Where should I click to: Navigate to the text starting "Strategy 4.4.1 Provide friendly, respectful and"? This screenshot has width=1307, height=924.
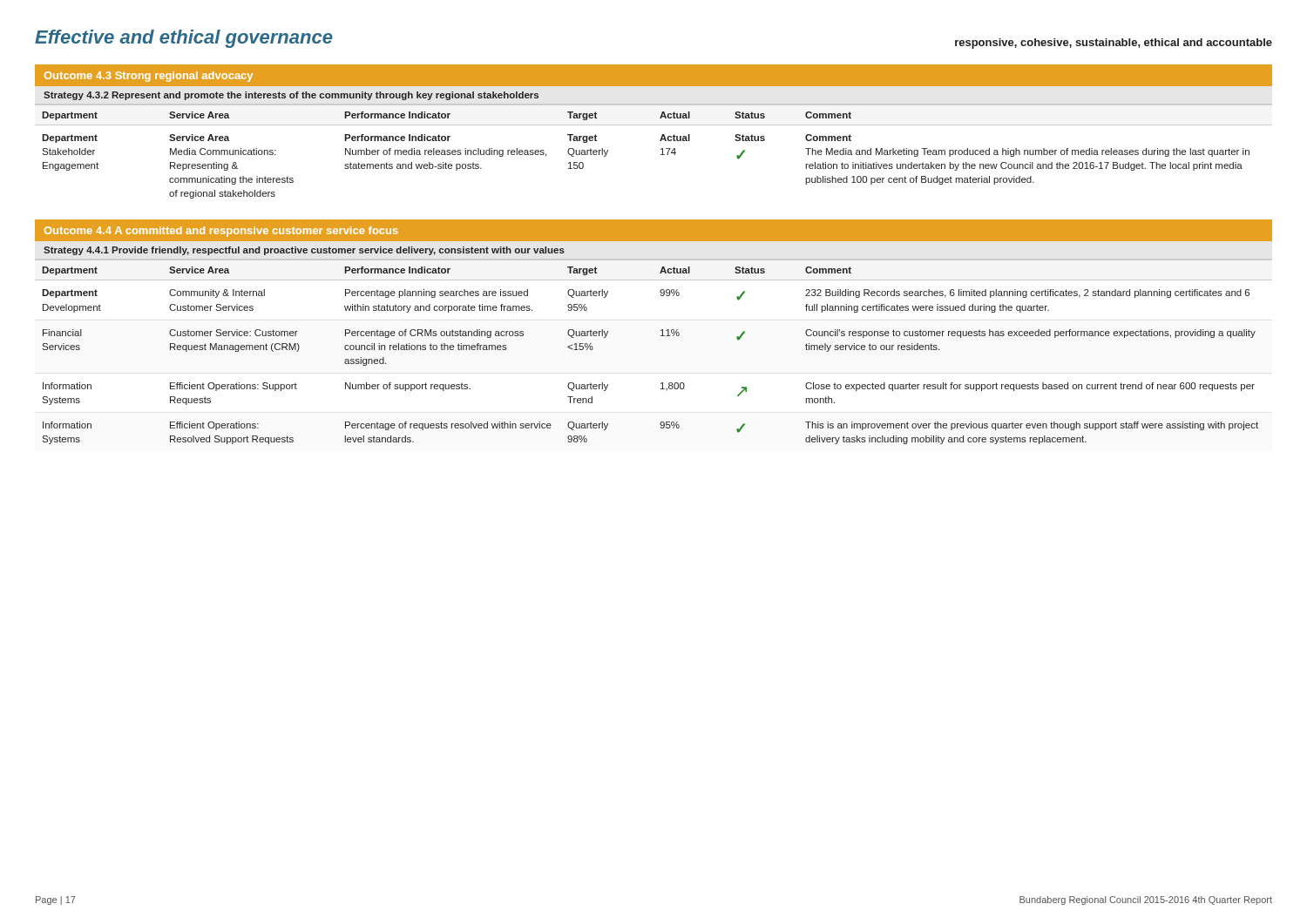[304, 250]
